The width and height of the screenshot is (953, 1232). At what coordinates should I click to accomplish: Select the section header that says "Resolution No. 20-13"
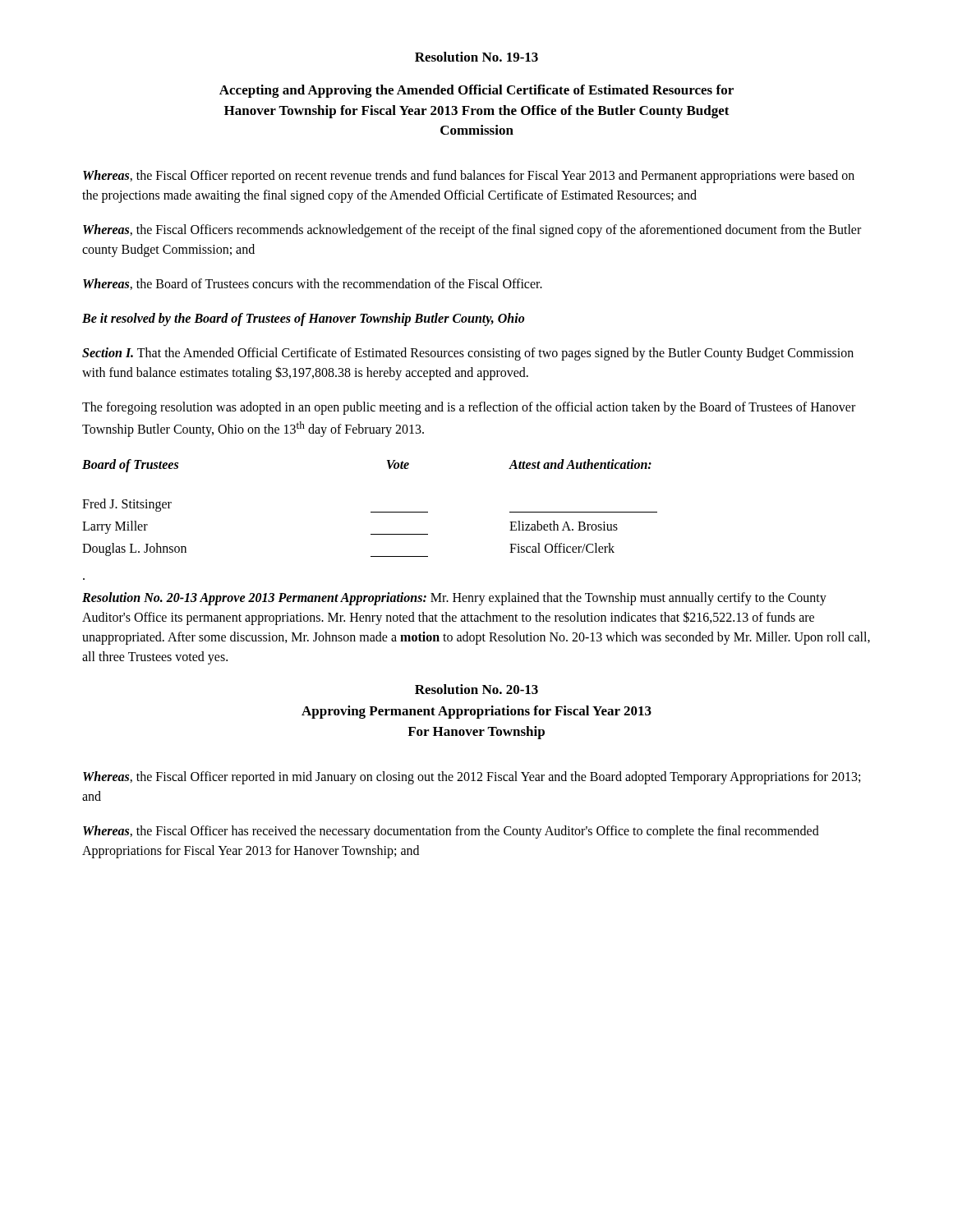tap(476, 690)
